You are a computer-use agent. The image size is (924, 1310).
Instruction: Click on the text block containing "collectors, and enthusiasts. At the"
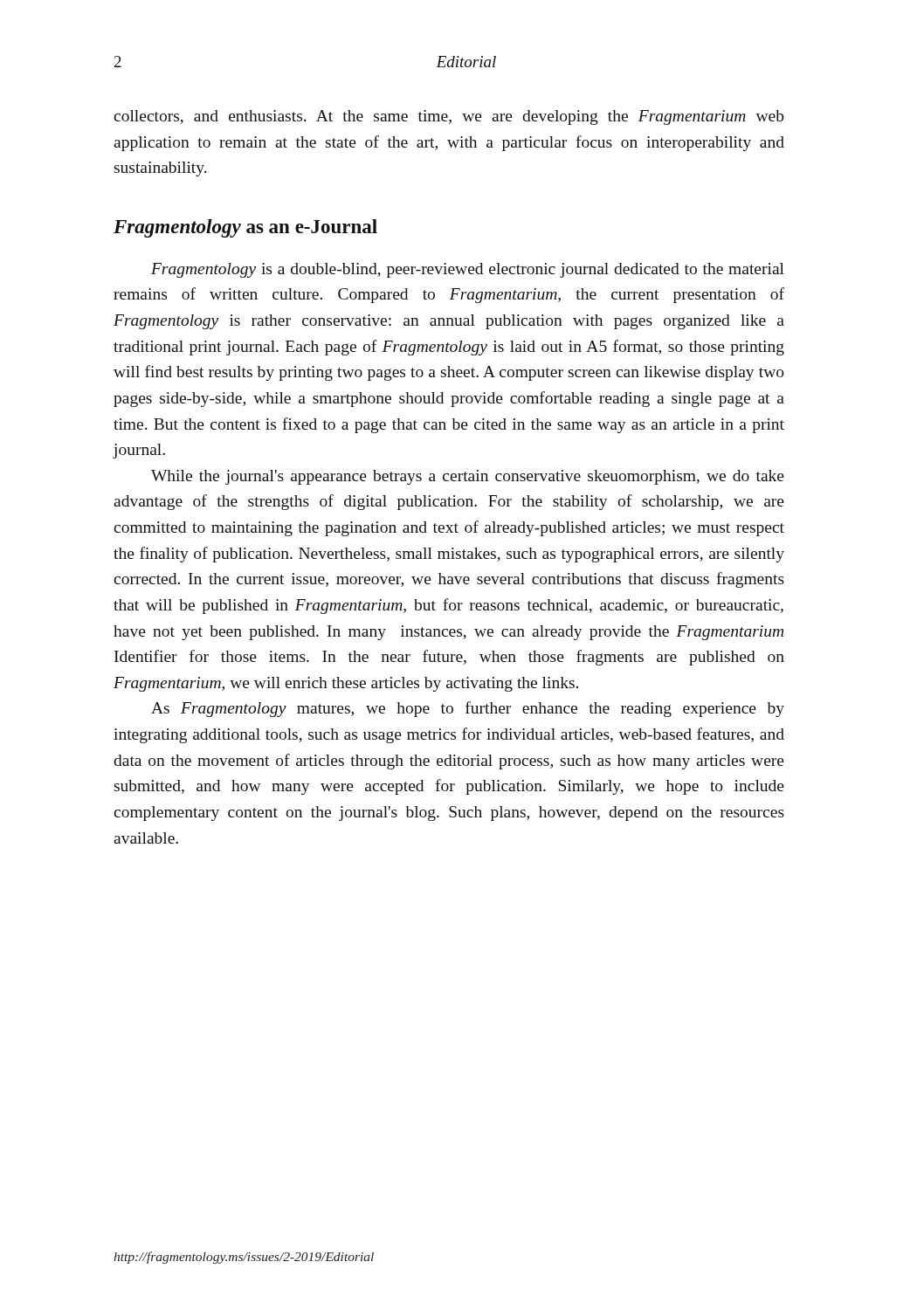pyautogui.click(x=449, y=142)
